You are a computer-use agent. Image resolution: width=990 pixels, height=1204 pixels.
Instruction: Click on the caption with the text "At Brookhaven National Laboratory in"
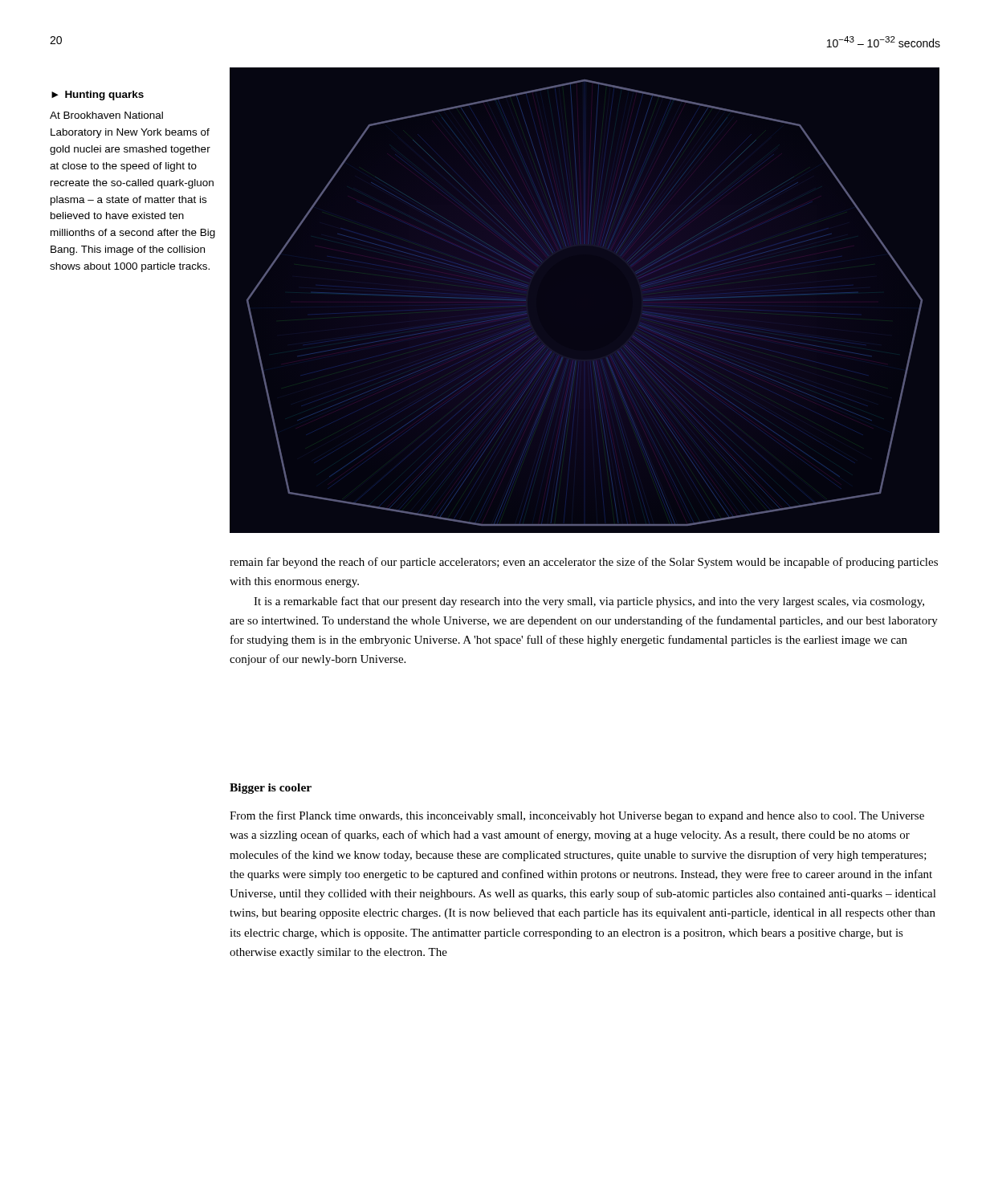(x=133, y=191)
